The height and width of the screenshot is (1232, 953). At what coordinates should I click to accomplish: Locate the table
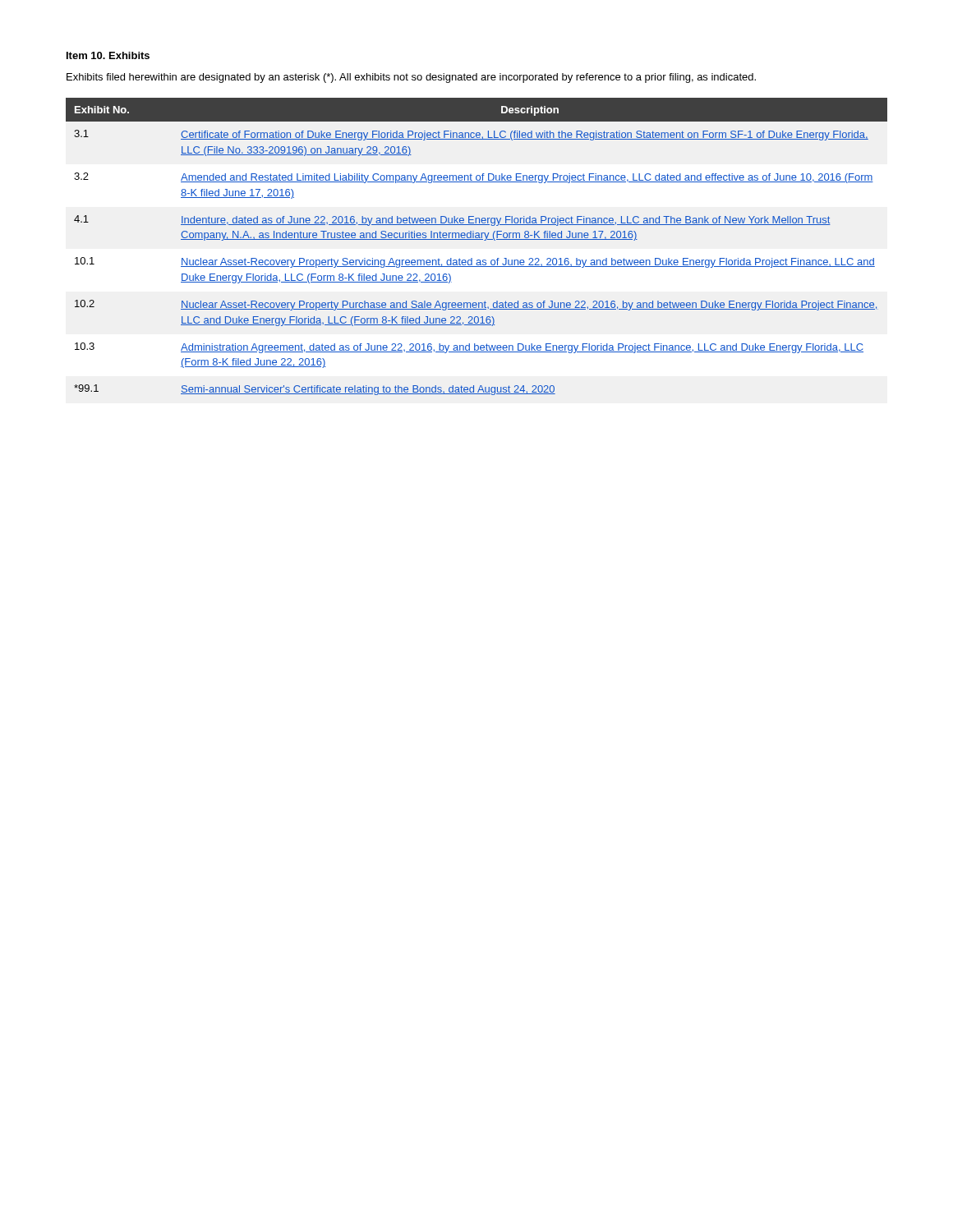(x=476, y=251)
